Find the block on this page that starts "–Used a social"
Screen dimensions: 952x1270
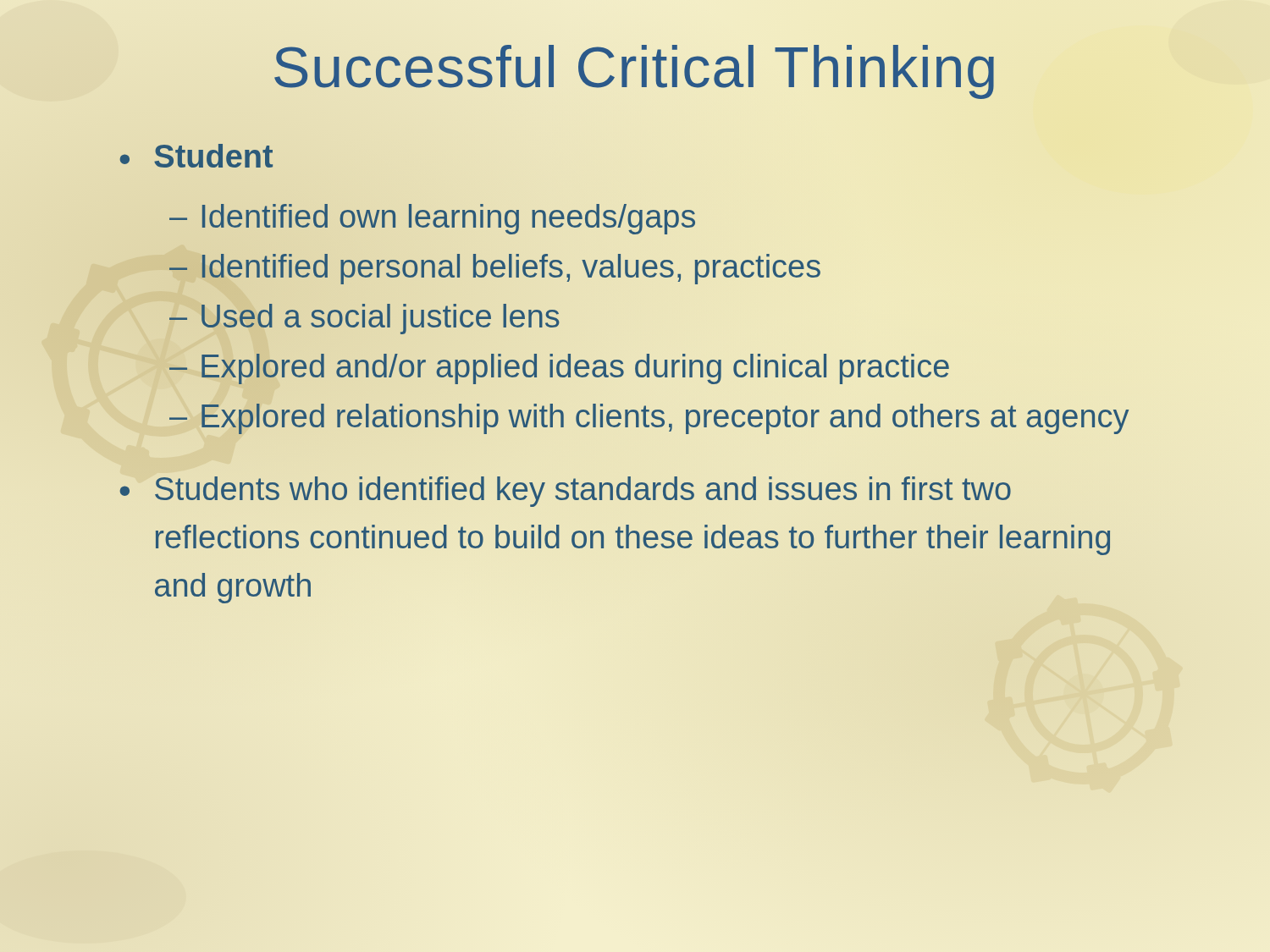point(365,317)
